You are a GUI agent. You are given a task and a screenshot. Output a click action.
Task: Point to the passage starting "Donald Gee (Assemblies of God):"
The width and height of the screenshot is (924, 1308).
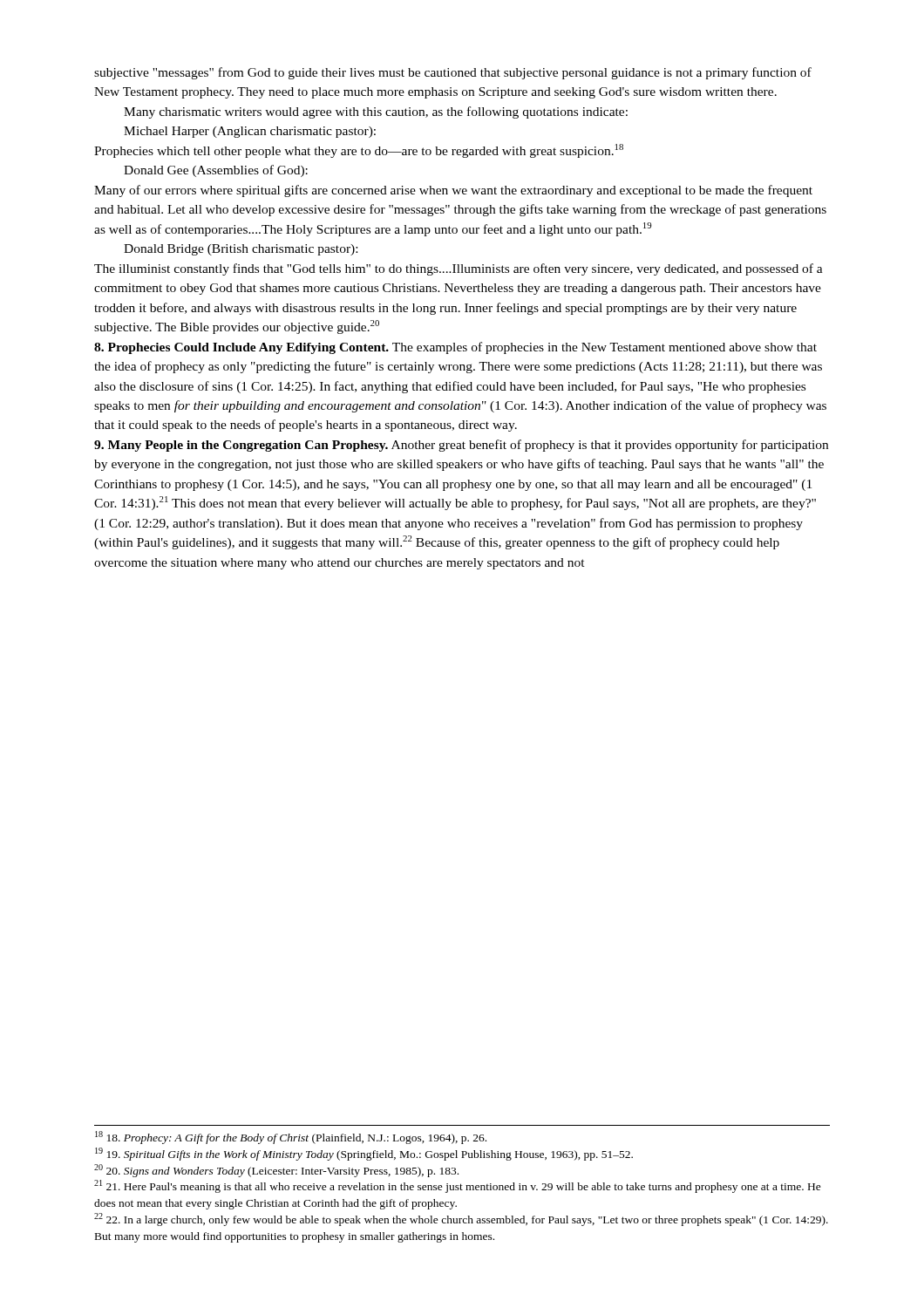(216, 170)
